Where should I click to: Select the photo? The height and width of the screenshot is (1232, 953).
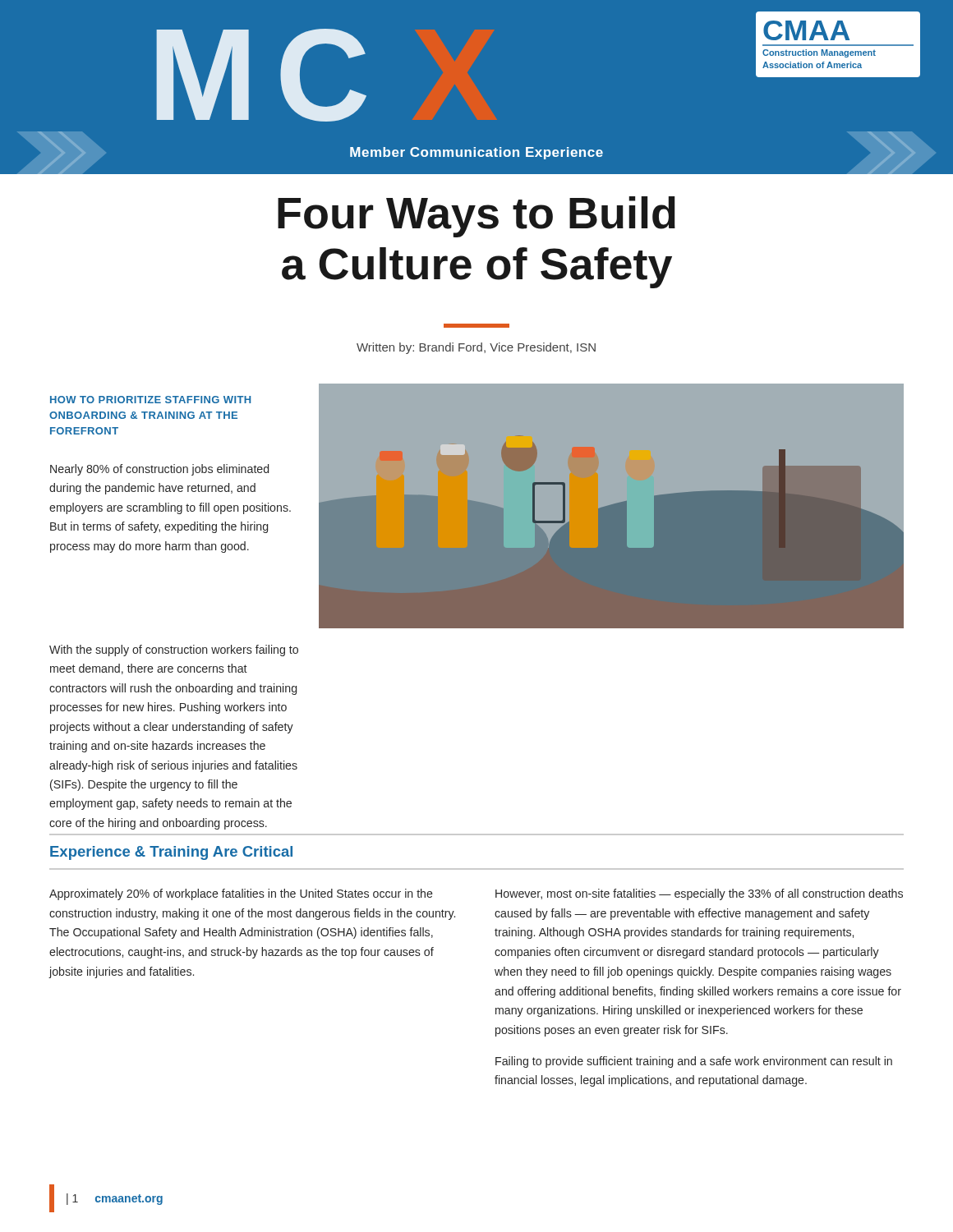click(x=611, y=506)
